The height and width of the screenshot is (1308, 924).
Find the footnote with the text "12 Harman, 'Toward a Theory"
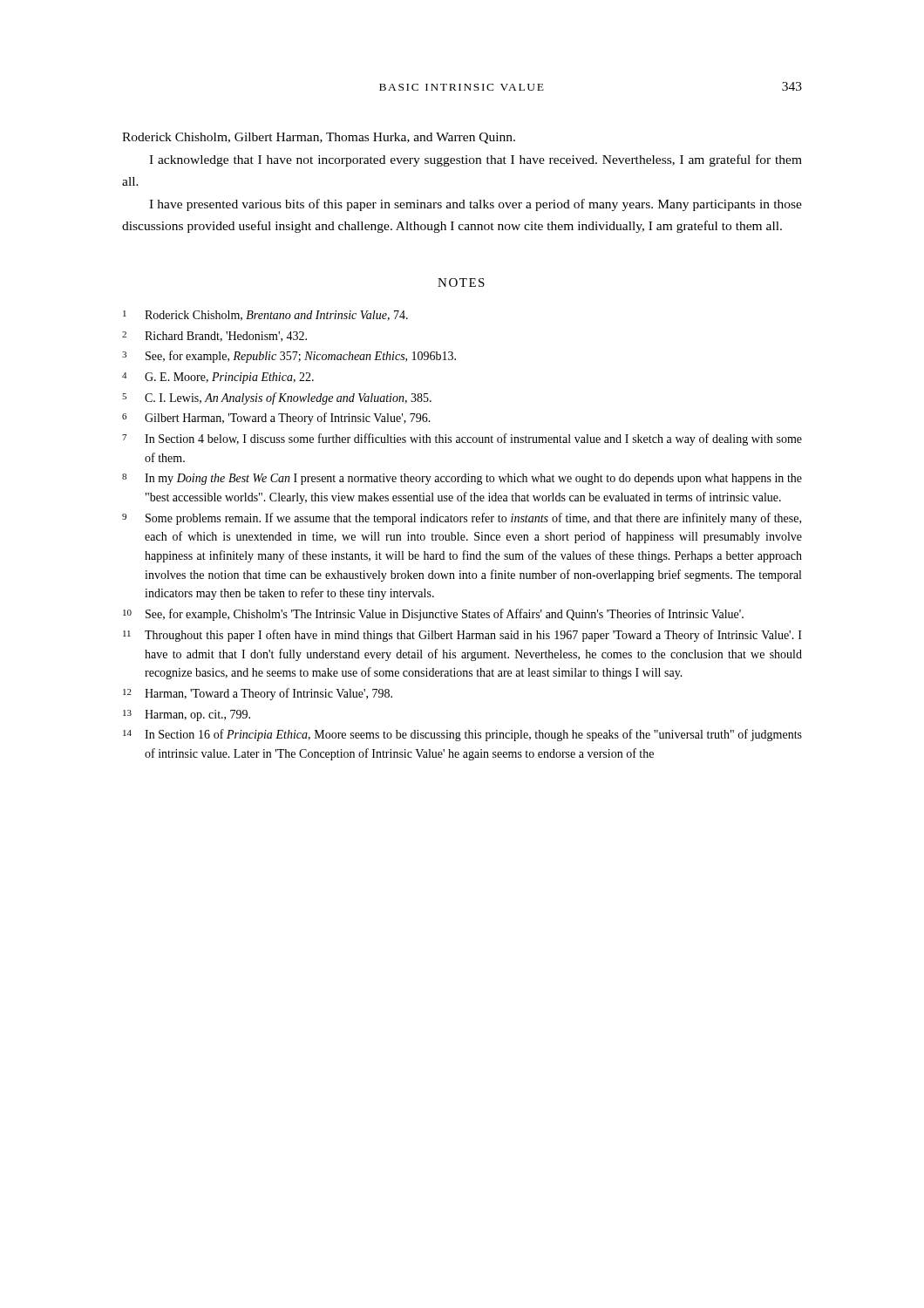[258, 692]
